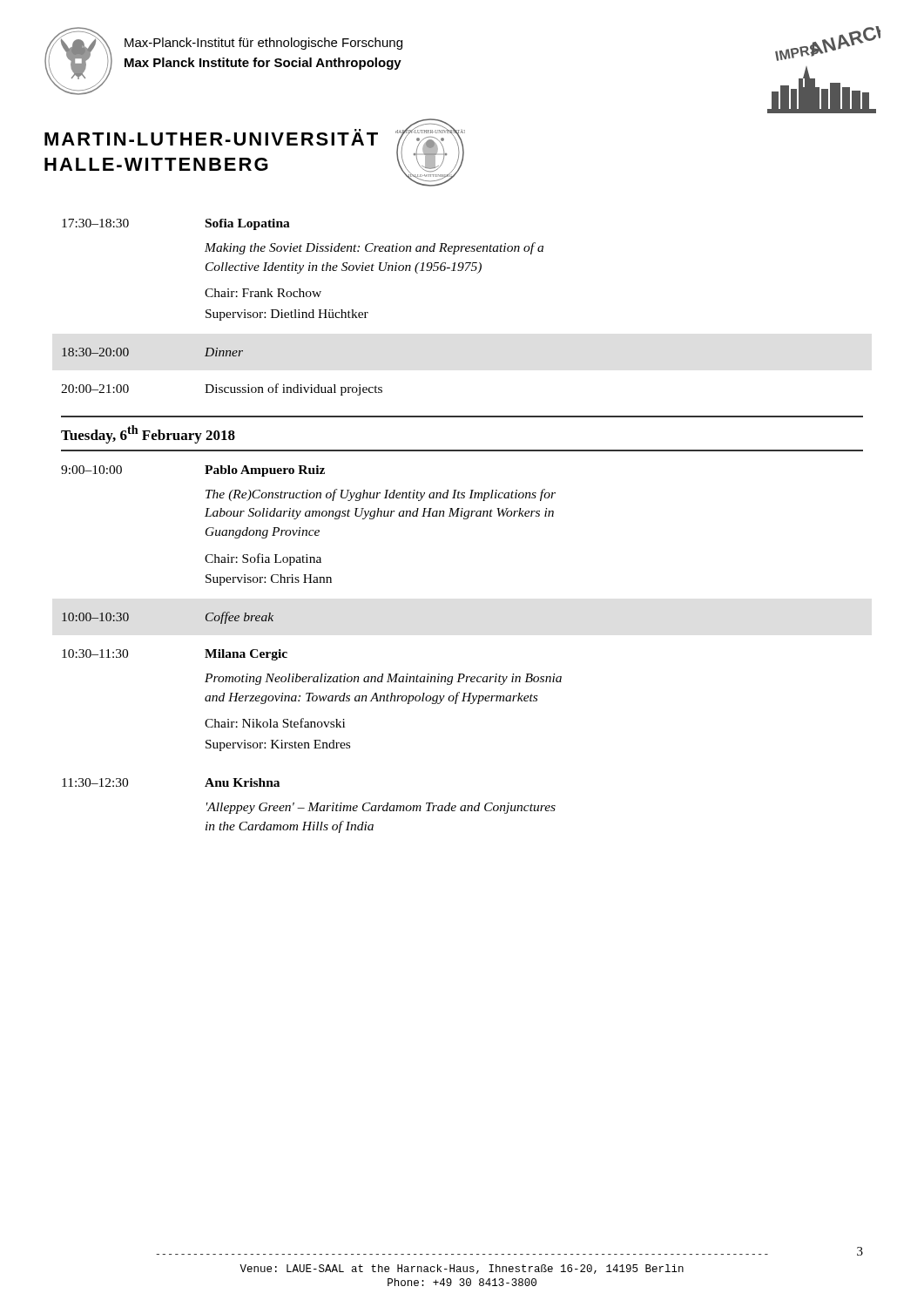
Task: Find the element starting "10:00–10:30 Coffee break"
Action: click(92, 618)
